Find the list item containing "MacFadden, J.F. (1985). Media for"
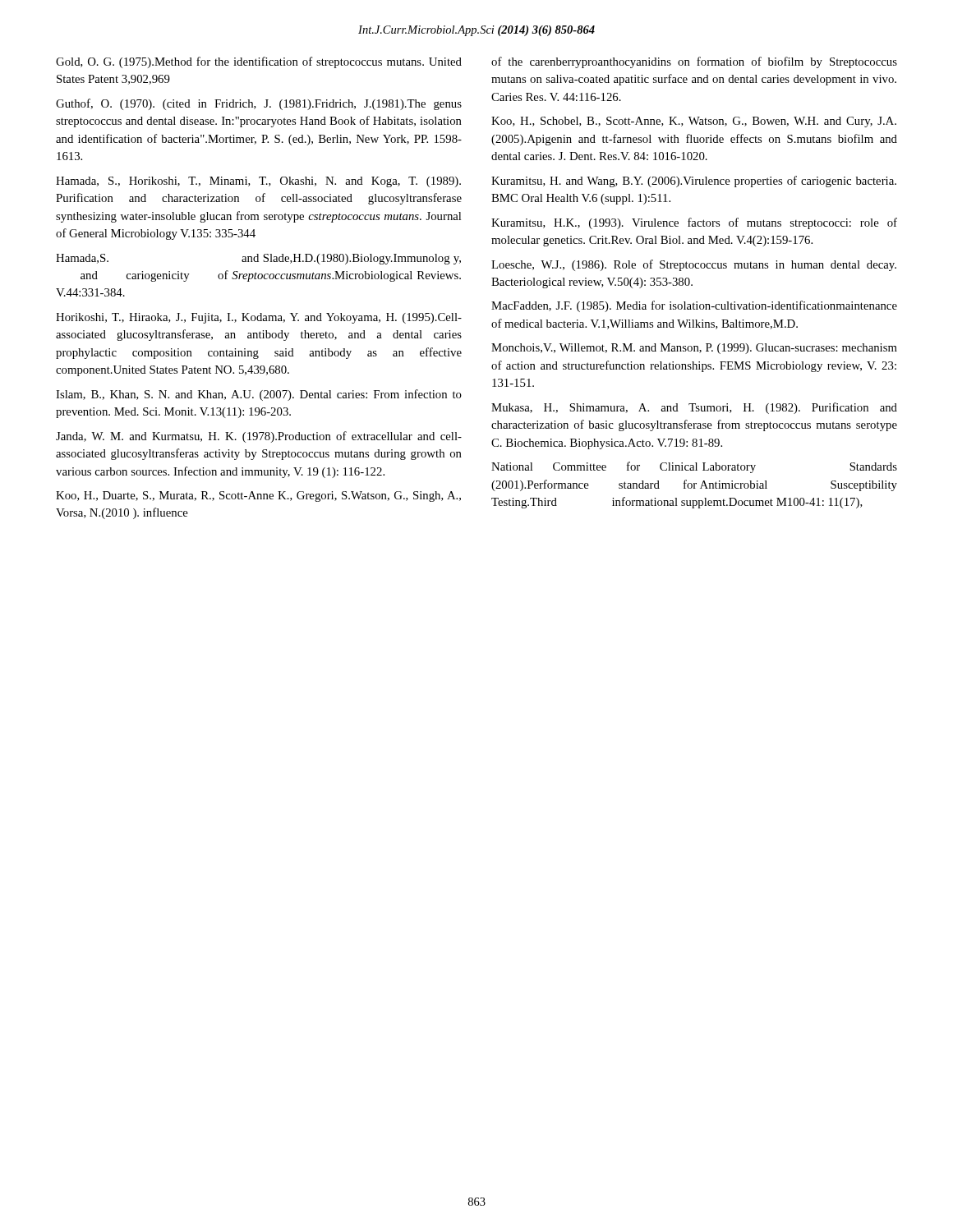 tap(694, 315)
